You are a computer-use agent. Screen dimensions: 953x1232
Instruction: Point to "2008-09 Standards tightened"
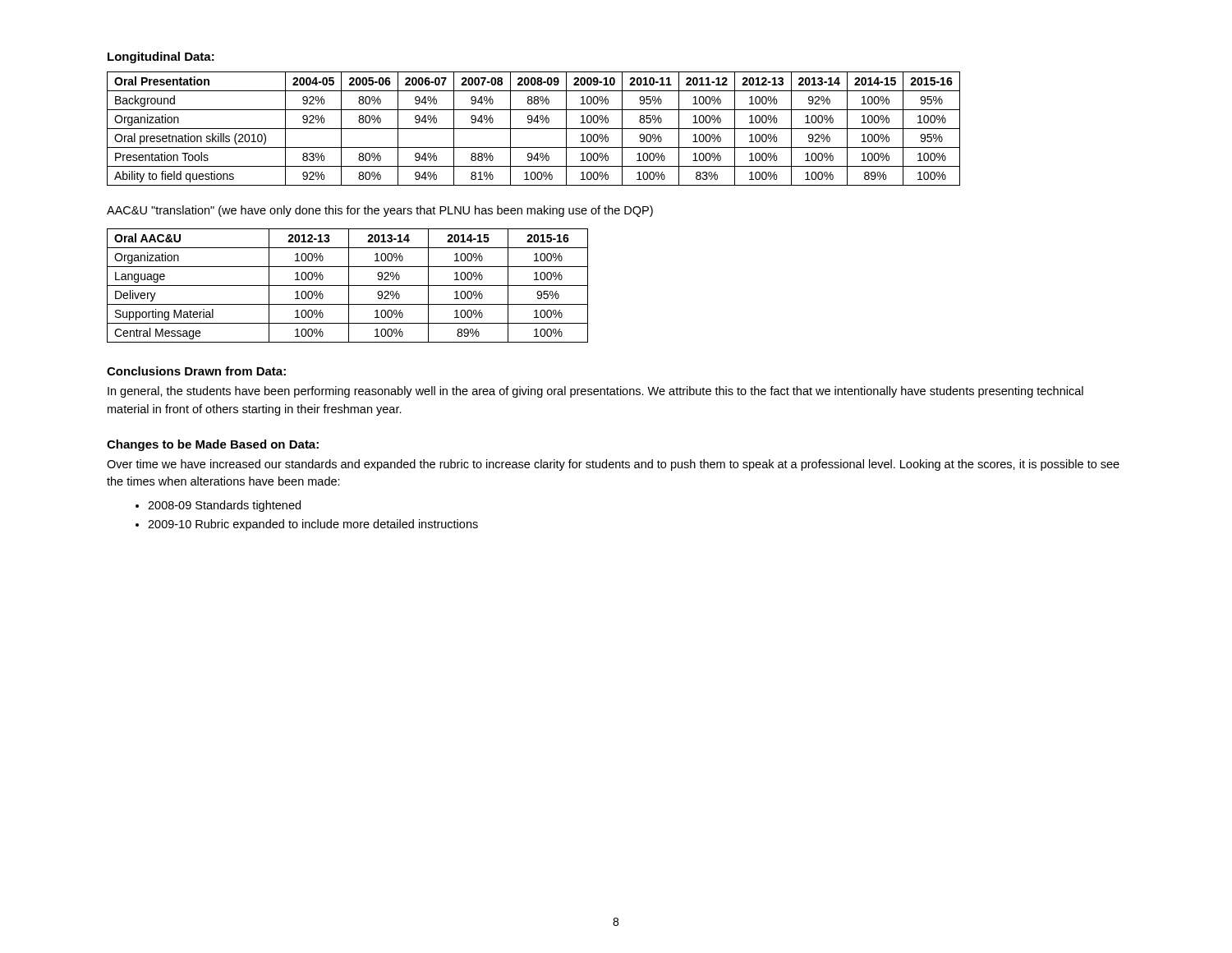tap(225, 505)
